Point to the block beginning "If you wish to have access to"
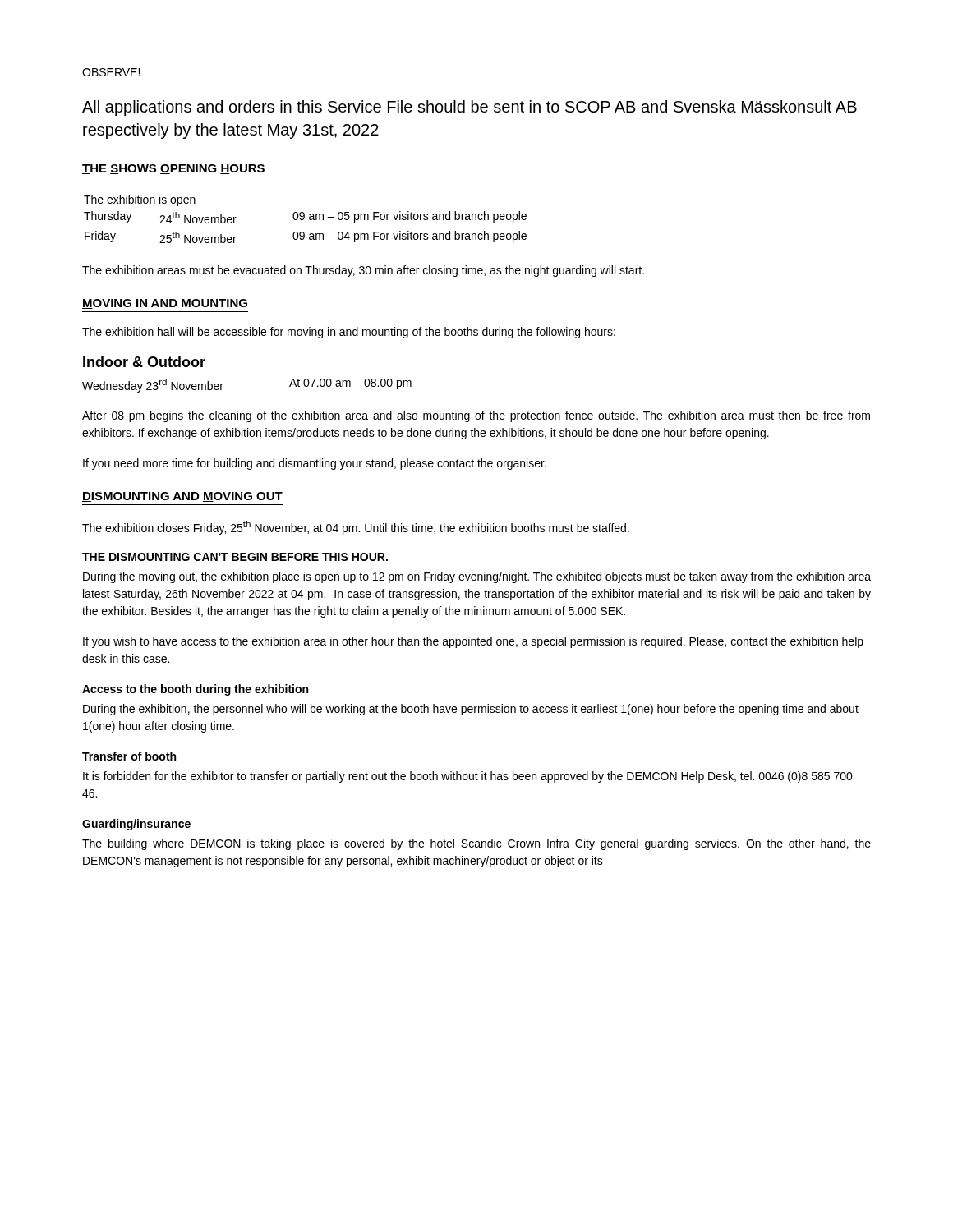 coord(476,650)
